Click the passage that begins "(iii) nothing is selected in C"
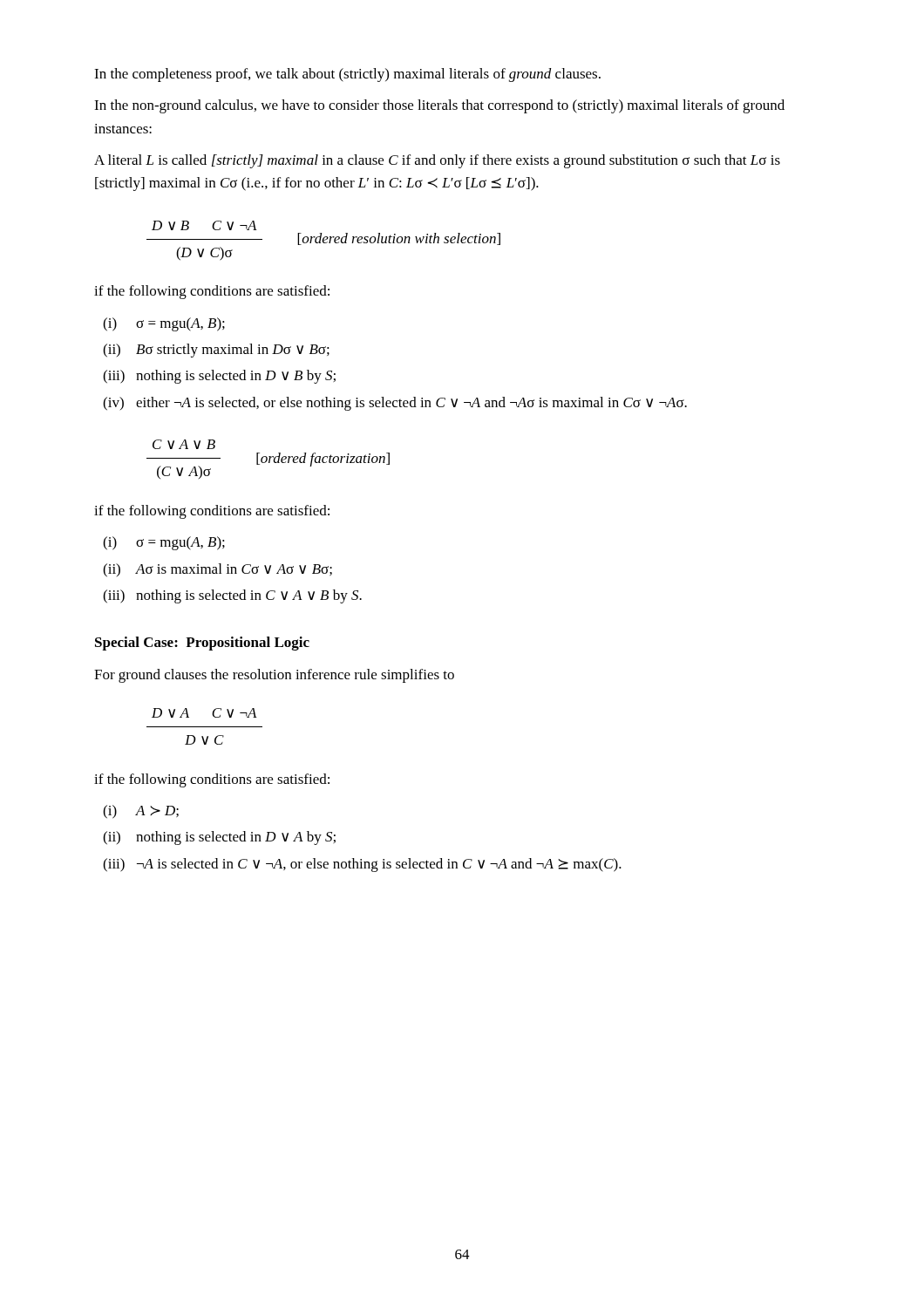The image size is (924, 1308). [x=232, y=596]
